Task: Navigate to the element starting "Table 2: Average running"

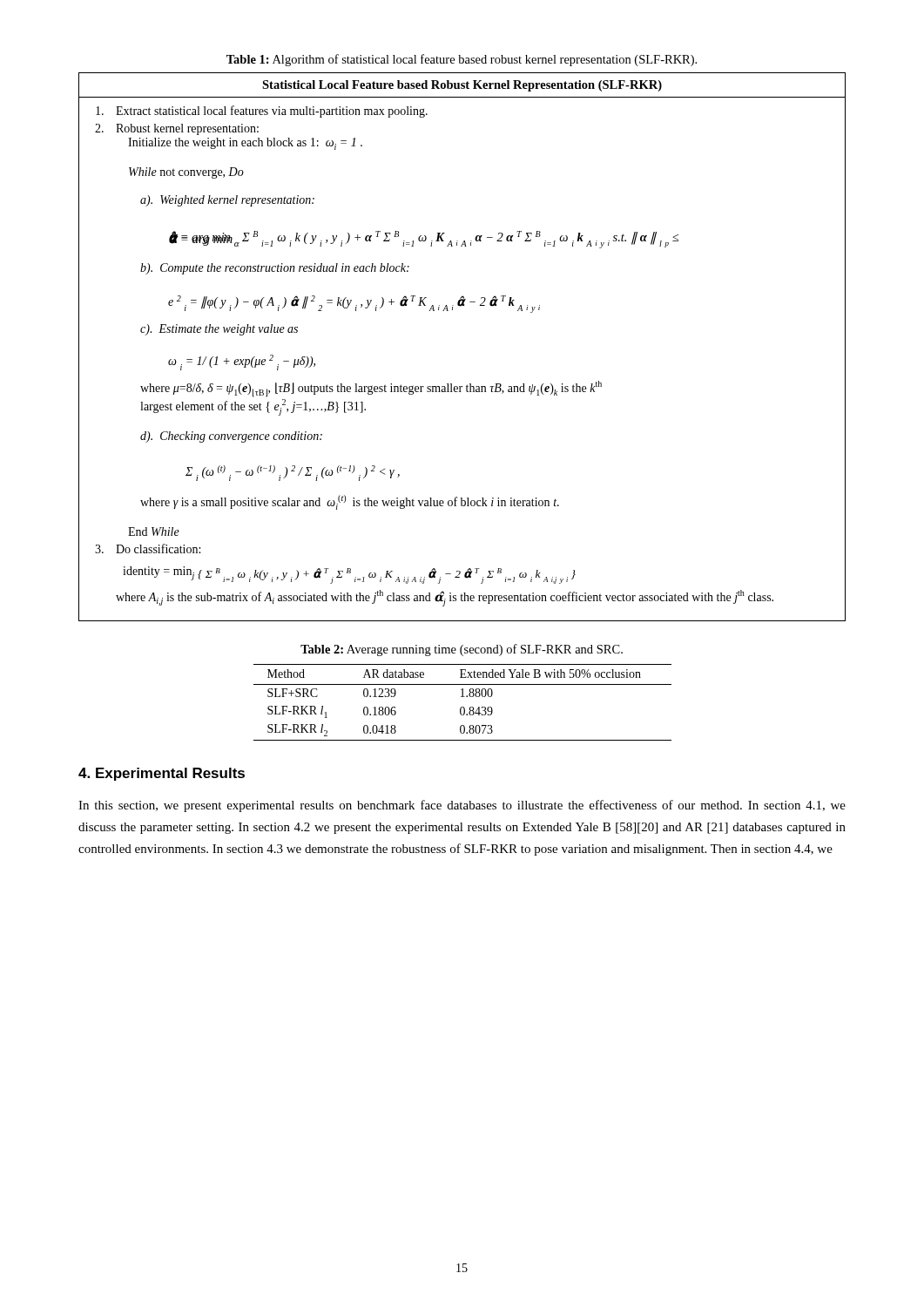Action: click(x=462, y=649)
